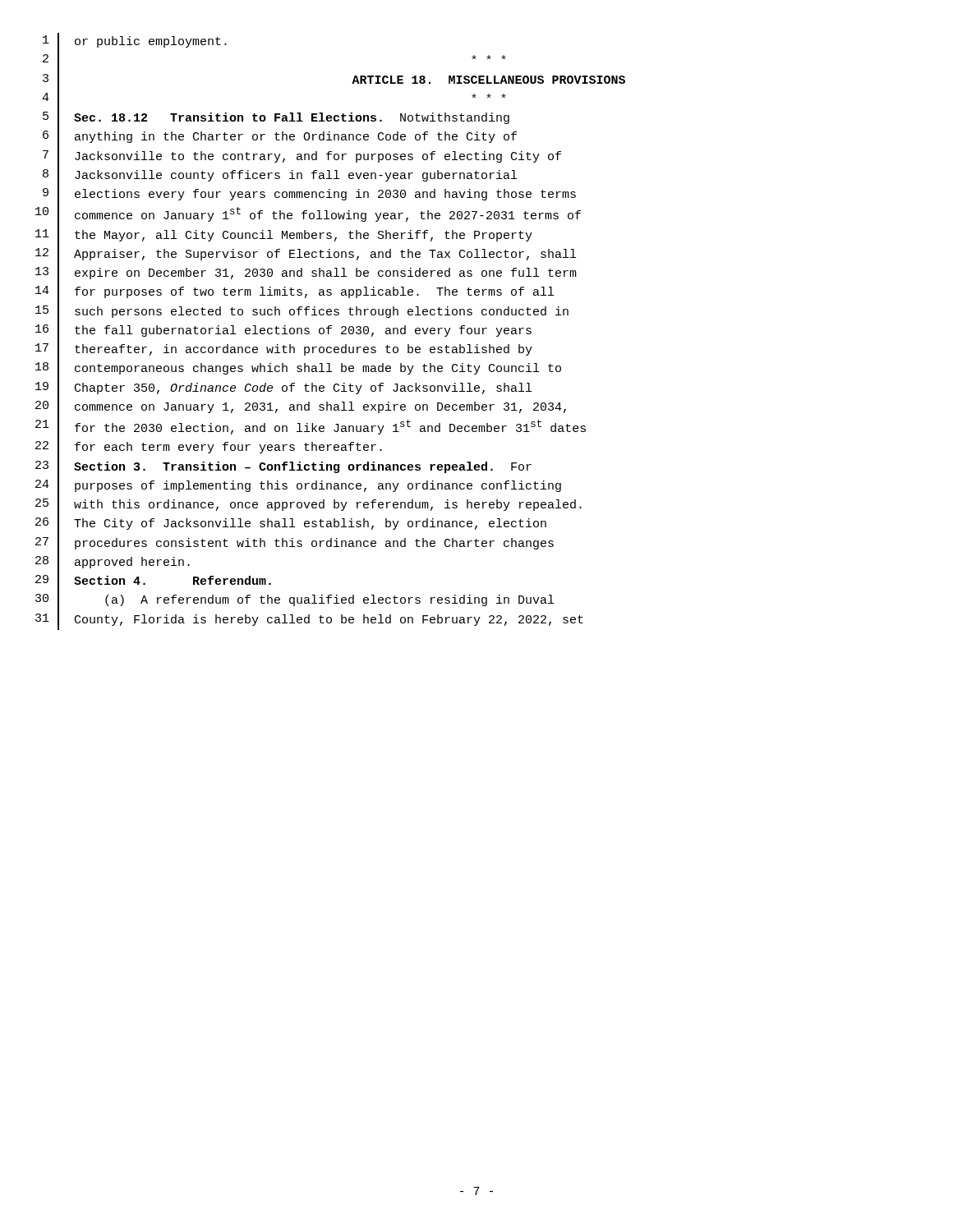The image size is (953, 1232).
Task: Find "1 or public employment." on this page
Action: click(135, 43)
